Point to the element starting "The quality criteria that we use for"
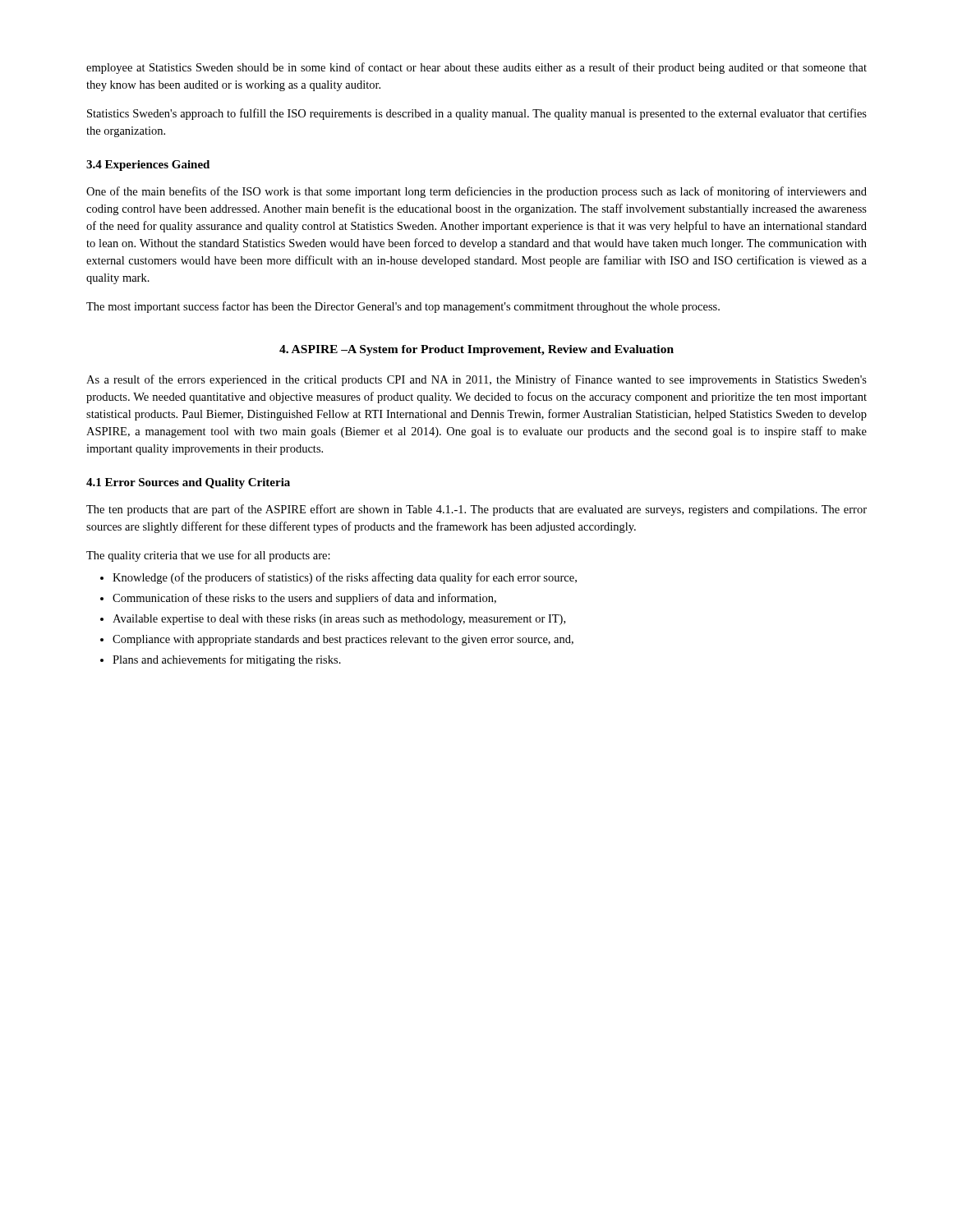Viewport: 953px width, 1232px height. coord(208,555)
